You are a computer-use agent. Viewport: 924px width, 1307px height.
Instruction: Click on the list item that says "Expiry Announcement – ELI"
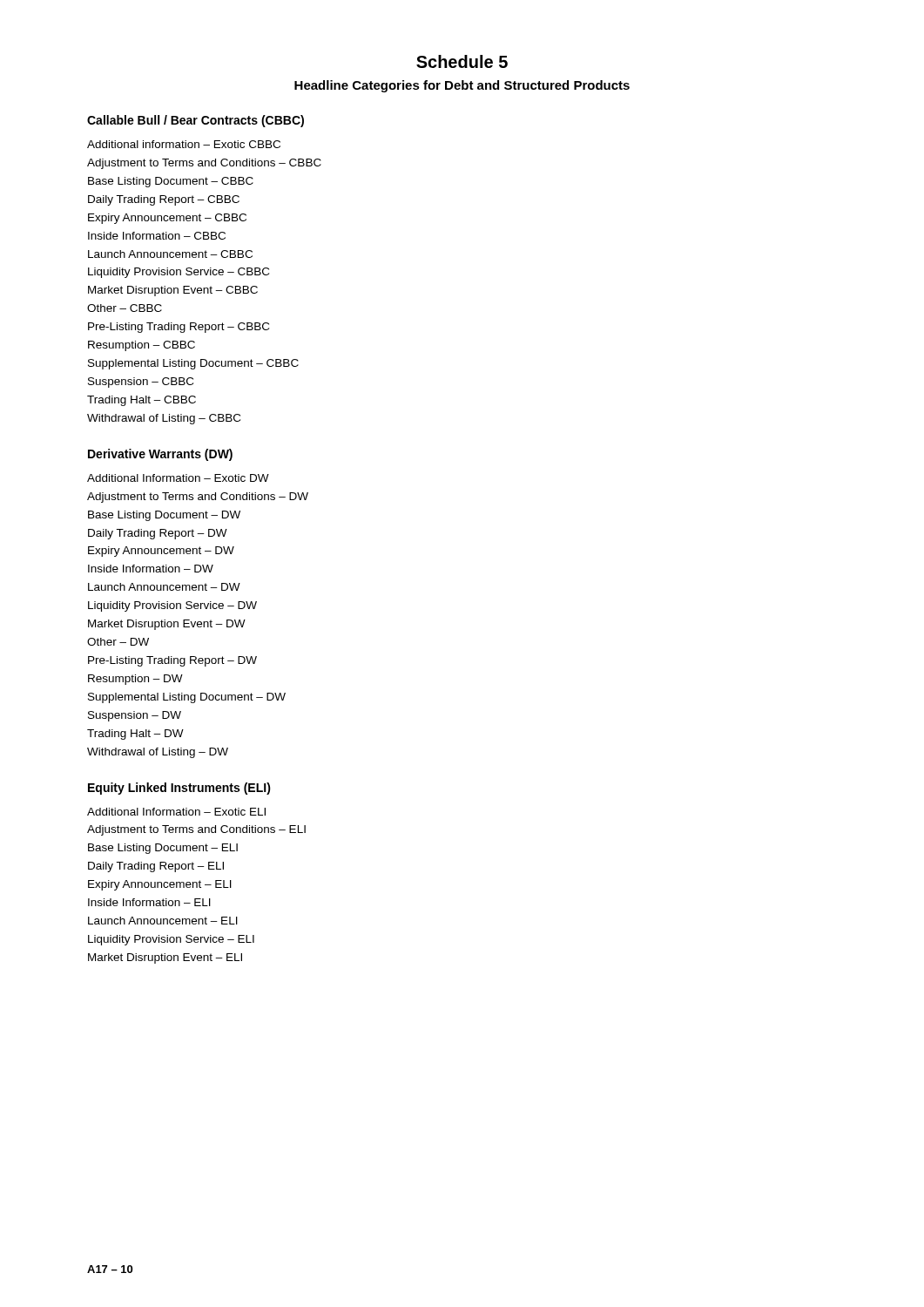160,884
